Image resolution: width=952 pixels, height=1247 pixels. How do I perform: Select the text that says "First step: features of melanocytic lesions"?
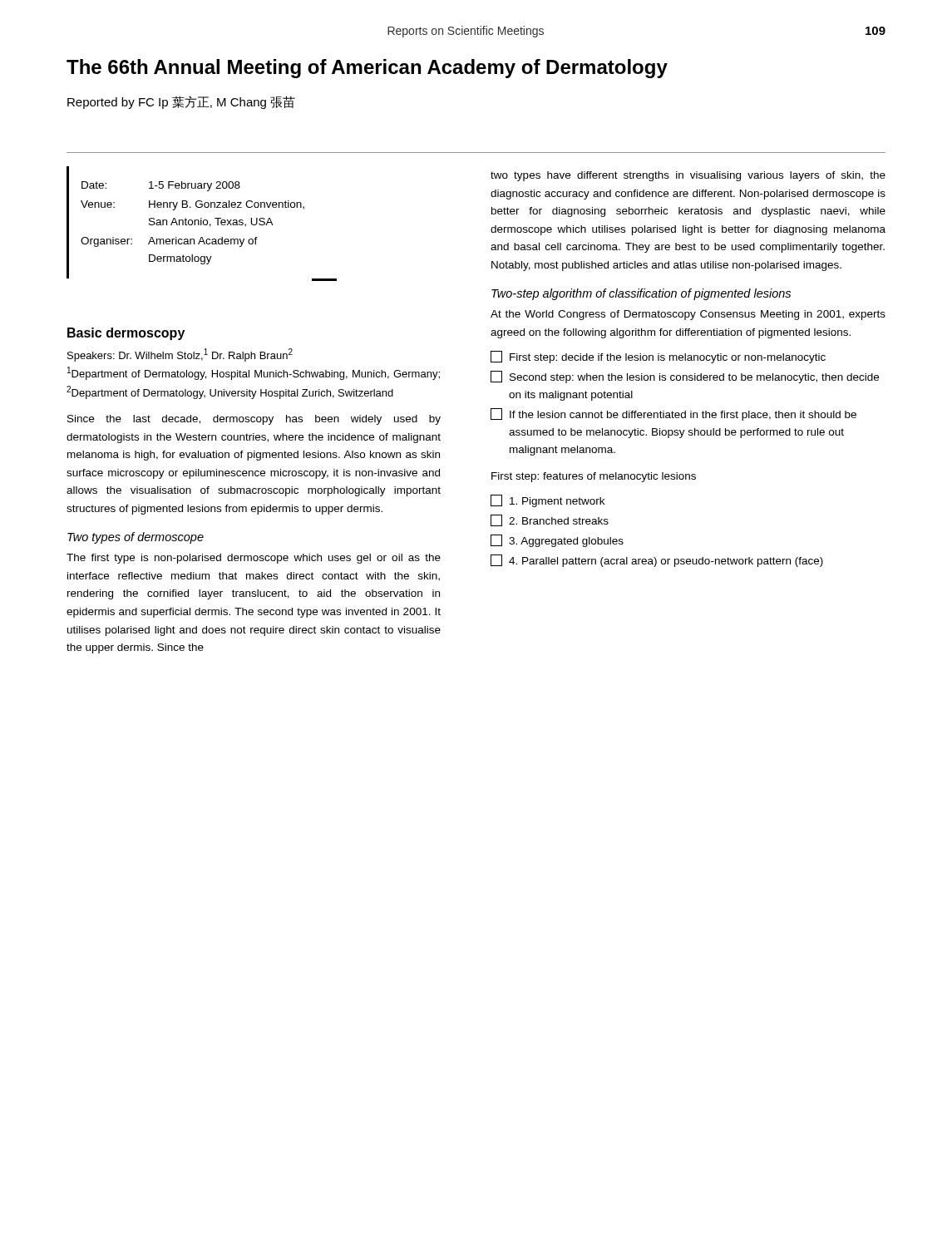[593, 476]
